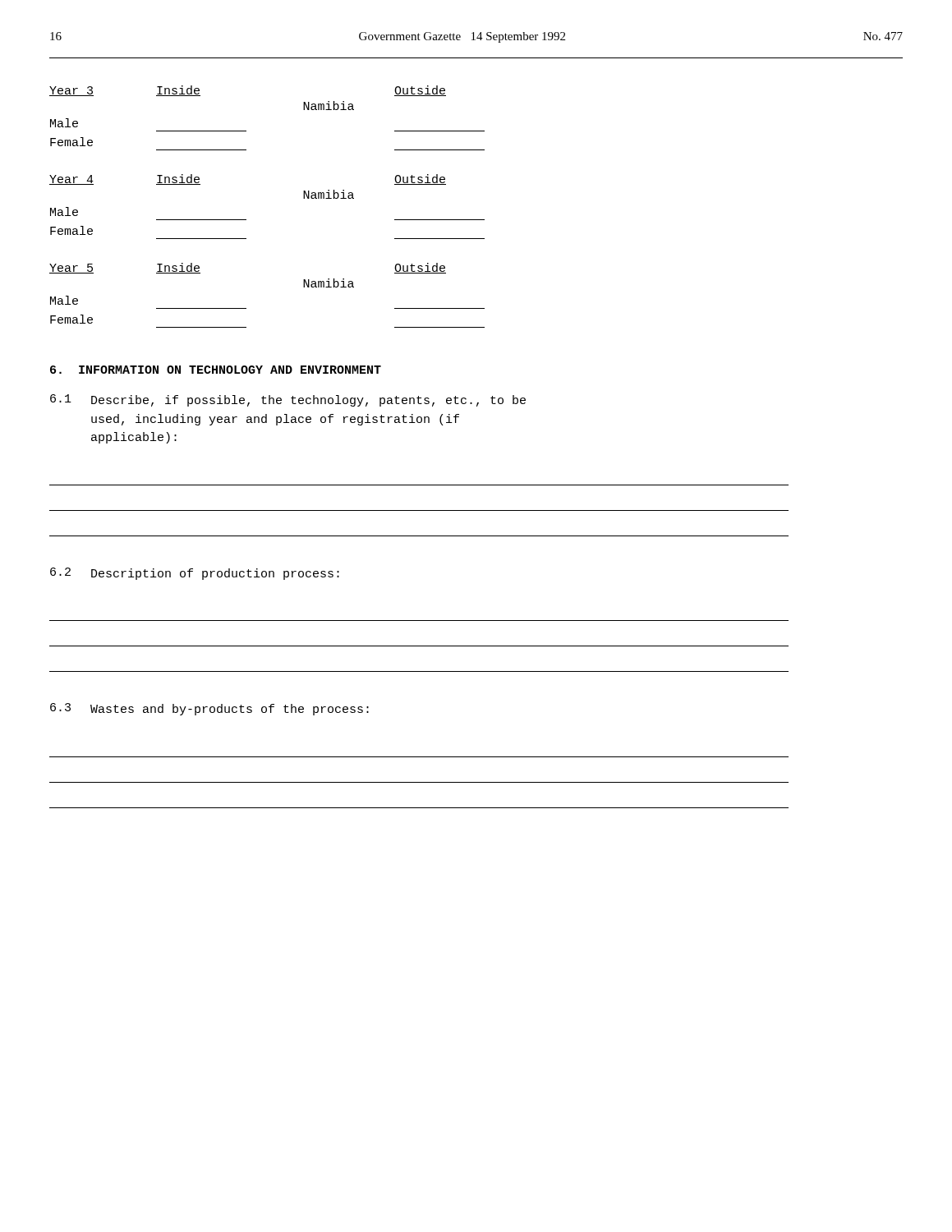Image resolution: width=952 pixels, height=1232 pixels.
Task: Select the table that reads "Year 5 Inside Outside"
Action: pyautogui.click(x=452, y=295)
